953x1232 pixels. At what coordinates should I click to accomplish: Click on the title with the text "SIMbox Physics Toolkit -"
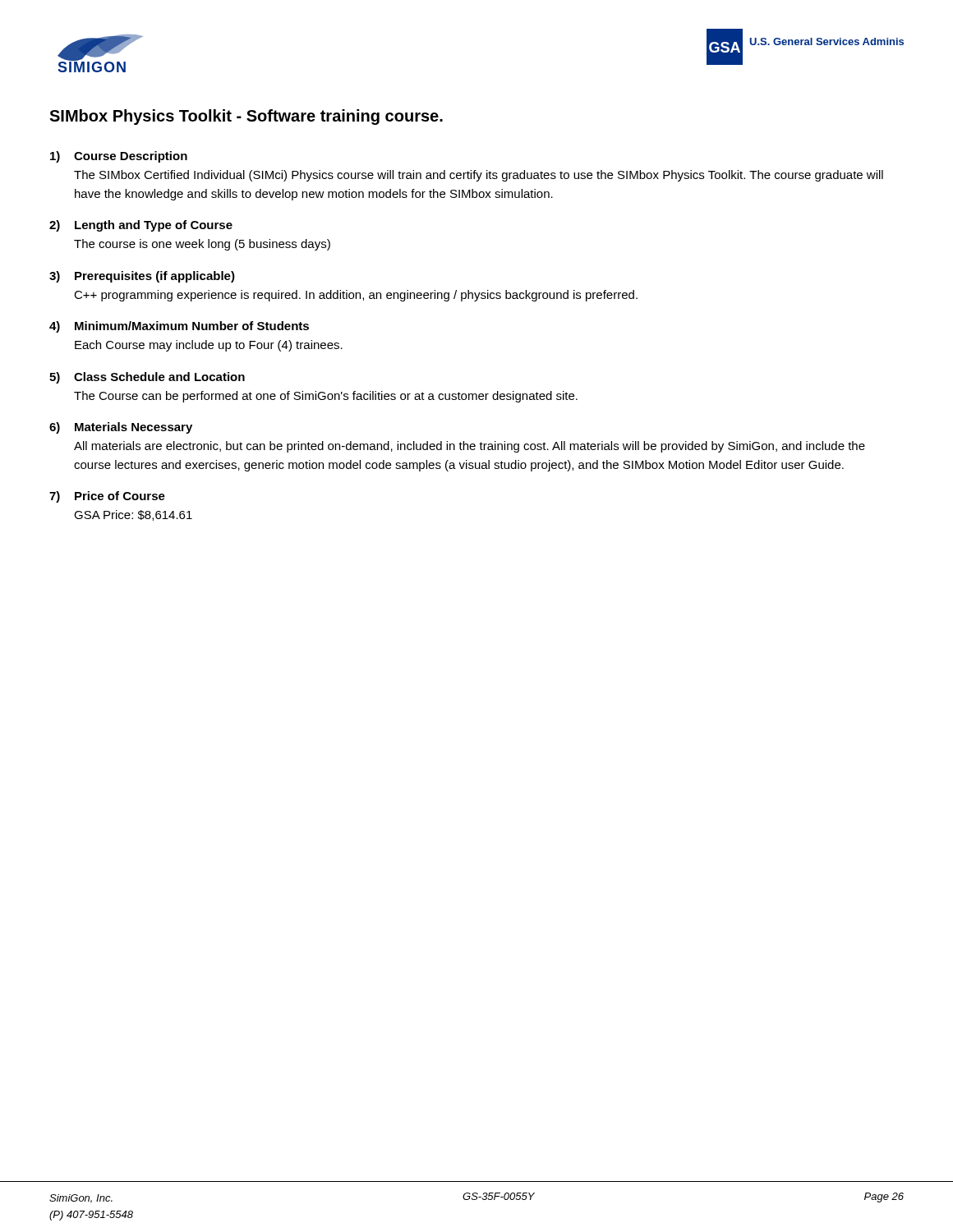click(246, 116)
